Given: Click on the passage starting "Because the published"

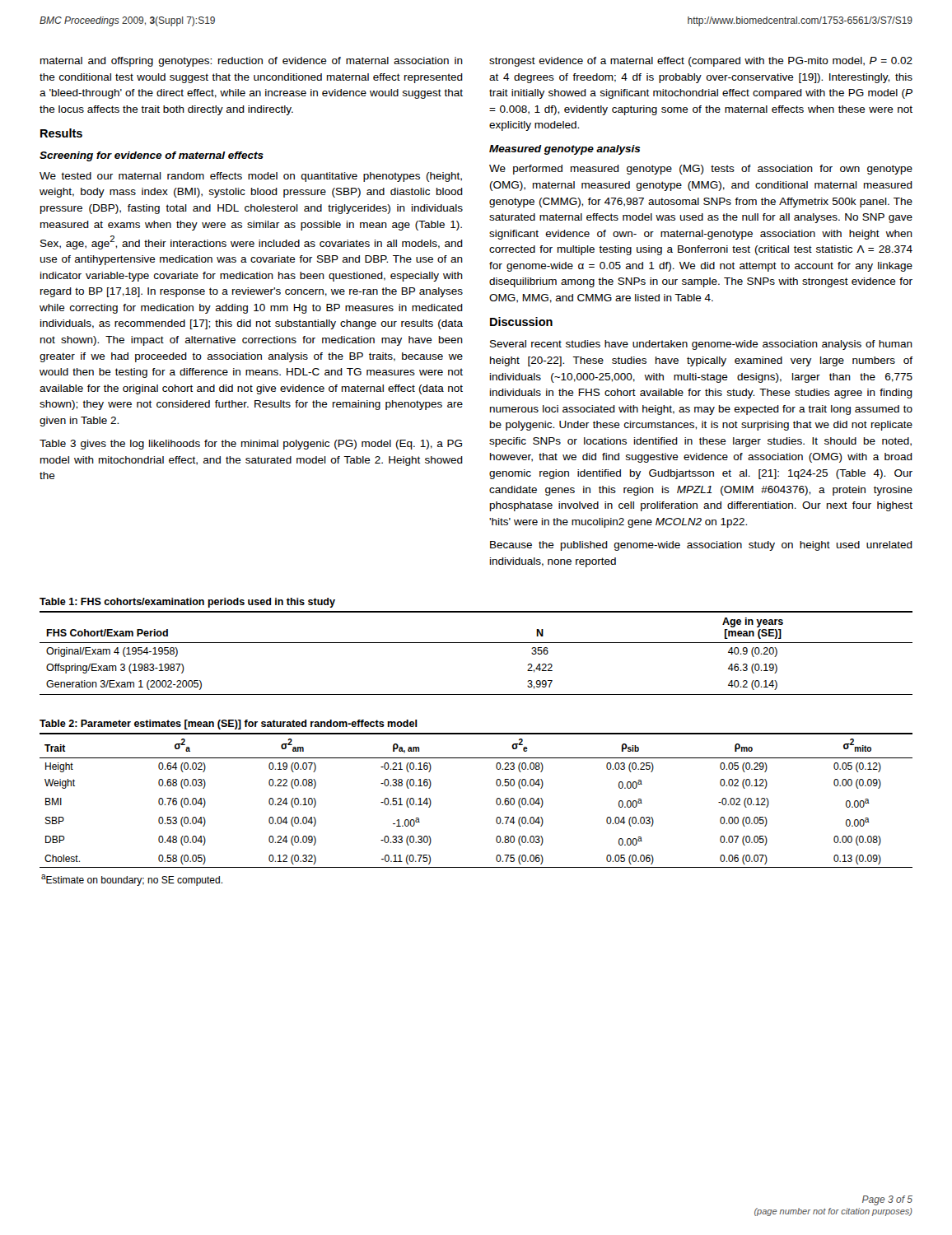Looking at the screenshot, I should coord(701,553).
